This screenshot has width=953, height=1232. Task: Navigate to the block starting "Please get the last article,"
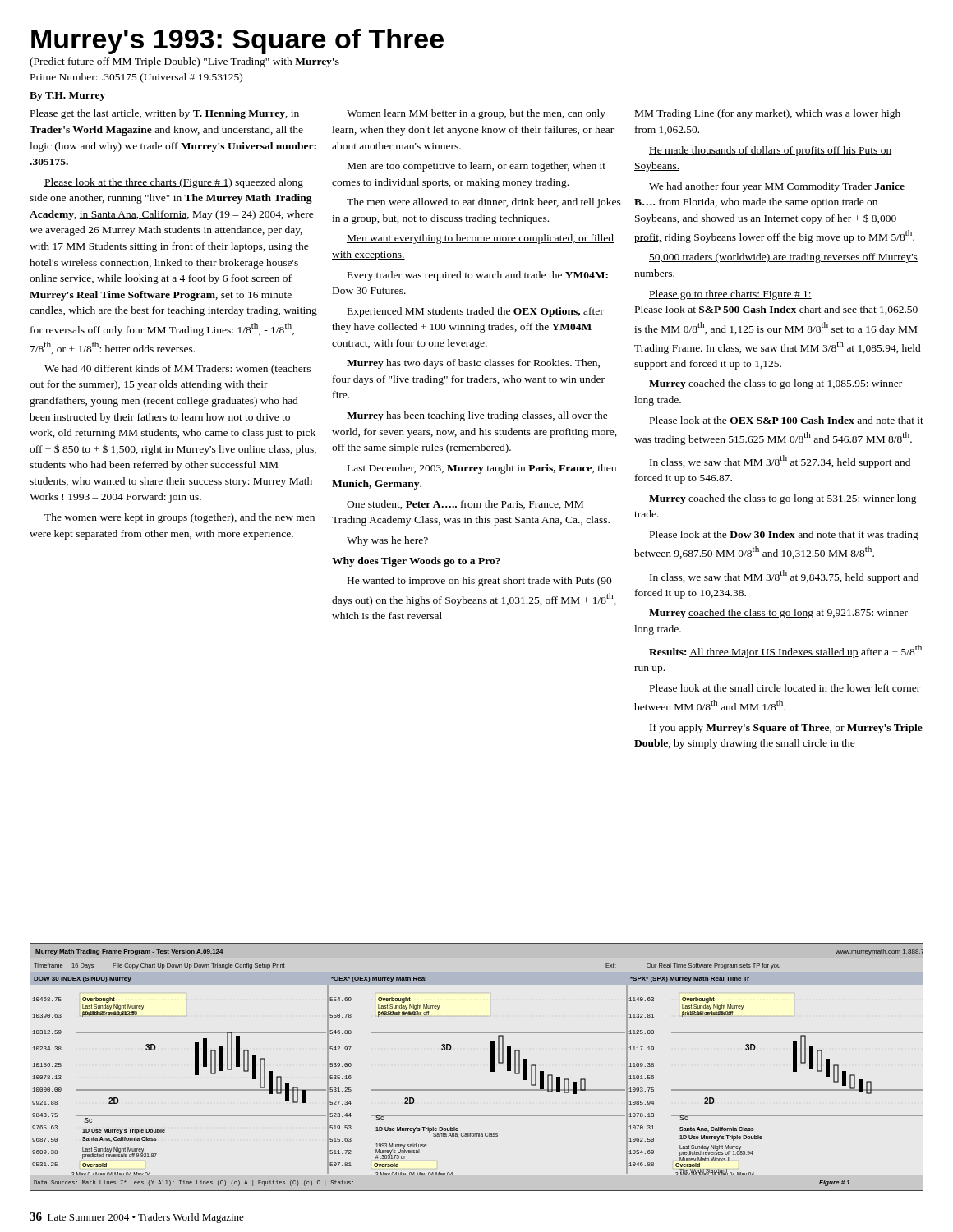tap(174, 323)
